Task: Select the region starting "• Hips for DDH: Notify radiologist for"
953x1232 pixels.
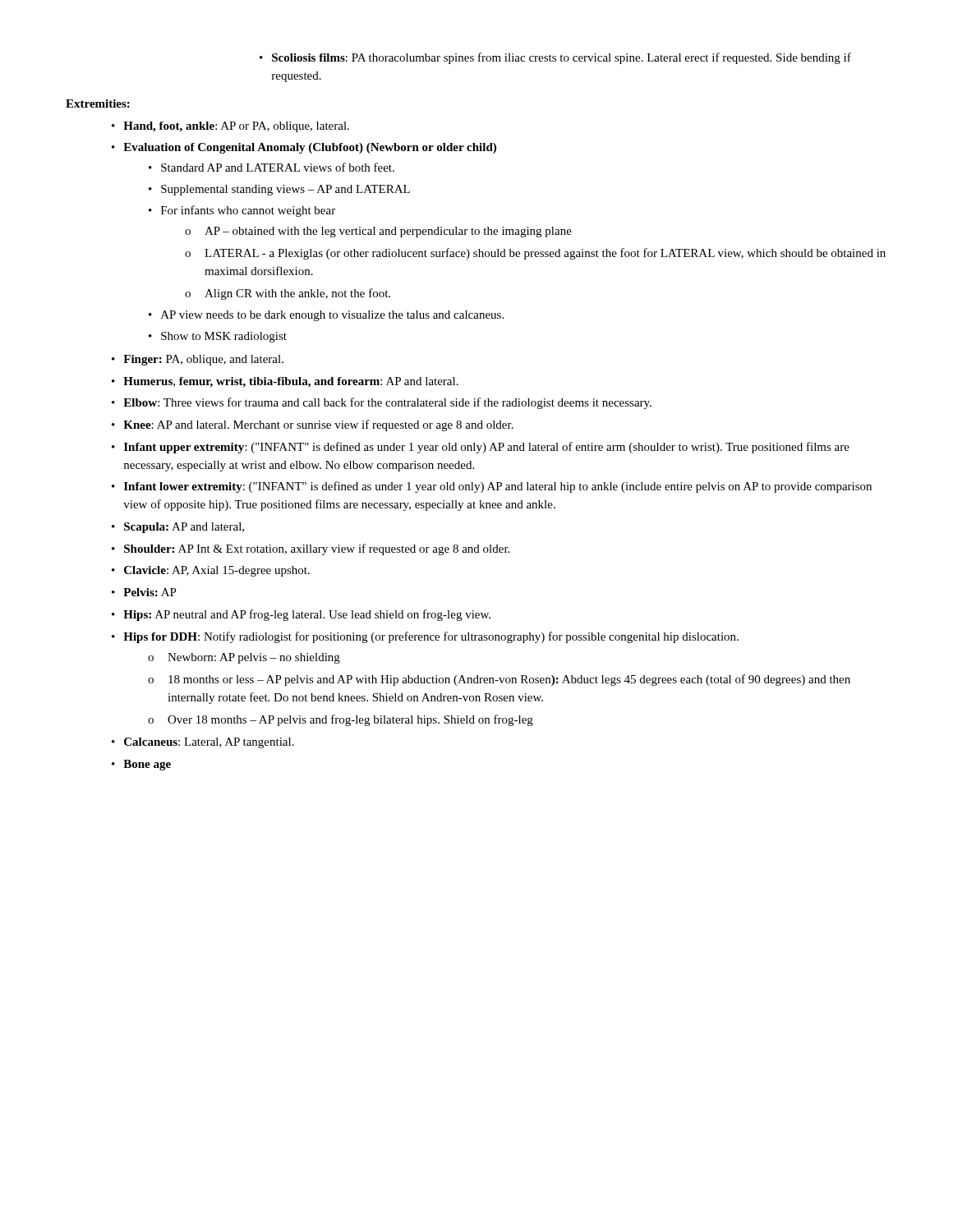Action: 499,637
